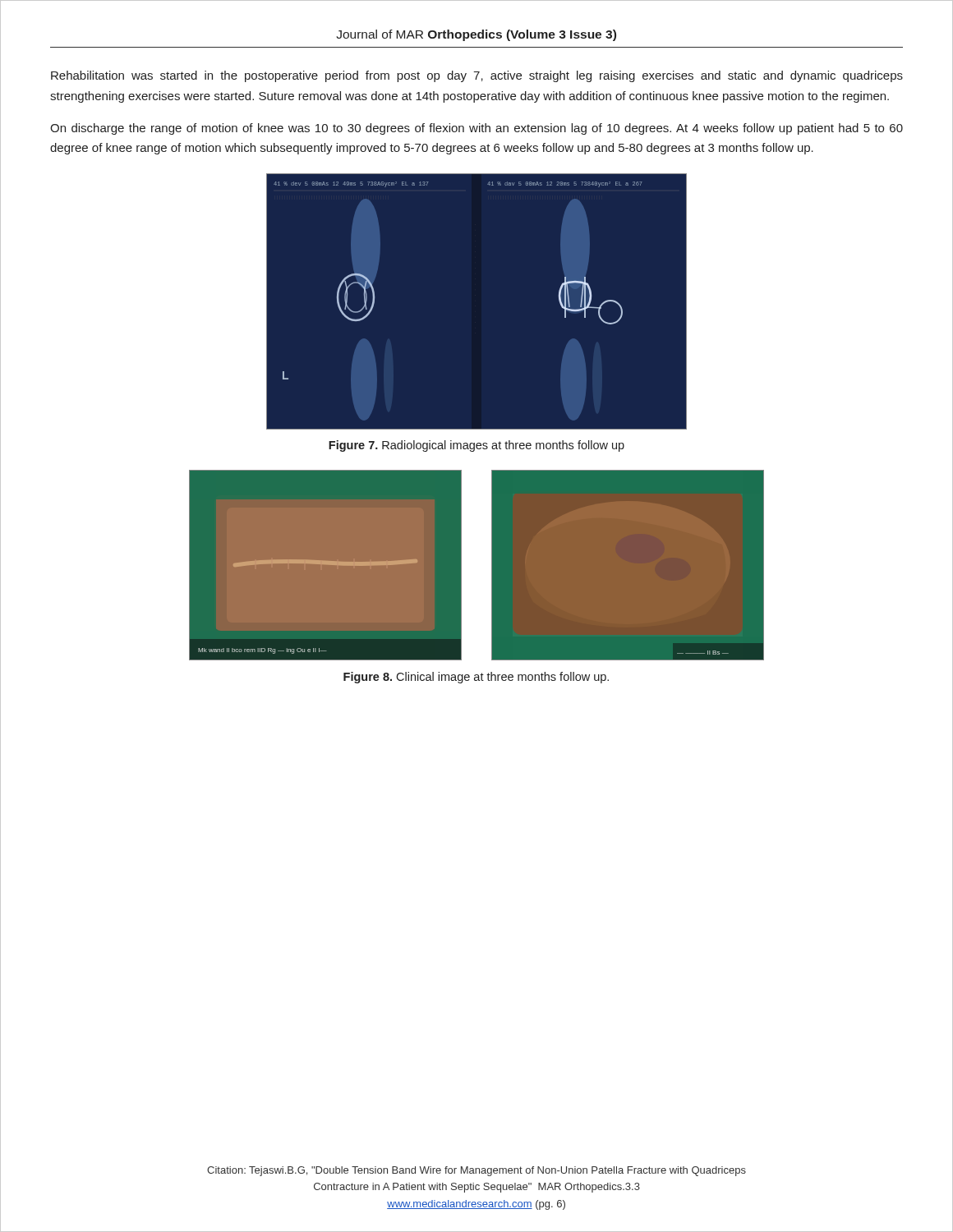The height and width of the screenshot is (1232, 953).
Task: Click on the block starting "Figure 8. Clinical image at three months follow"
Action: pos(476,677)
